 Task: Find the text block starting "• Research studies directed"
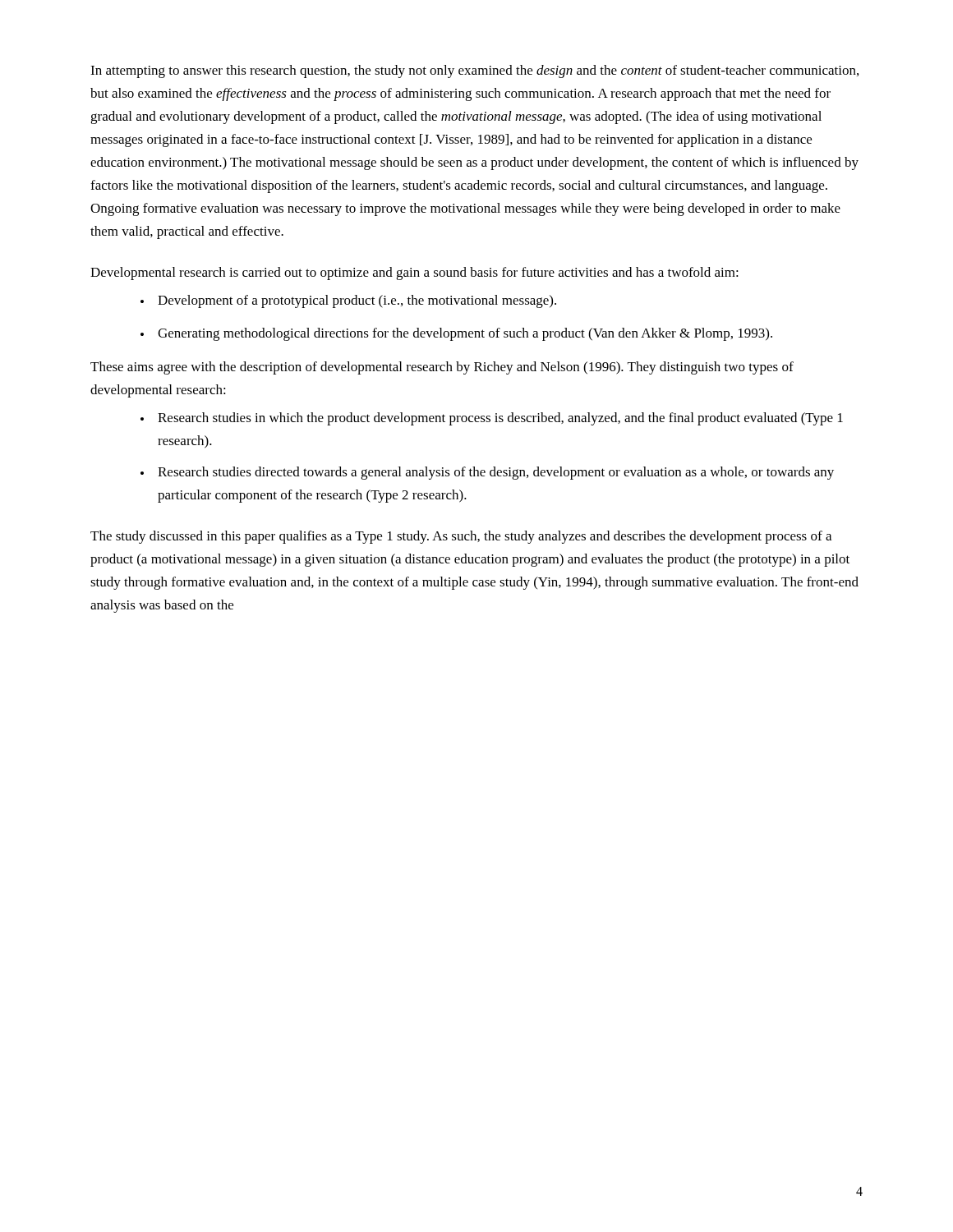(501, 484)
